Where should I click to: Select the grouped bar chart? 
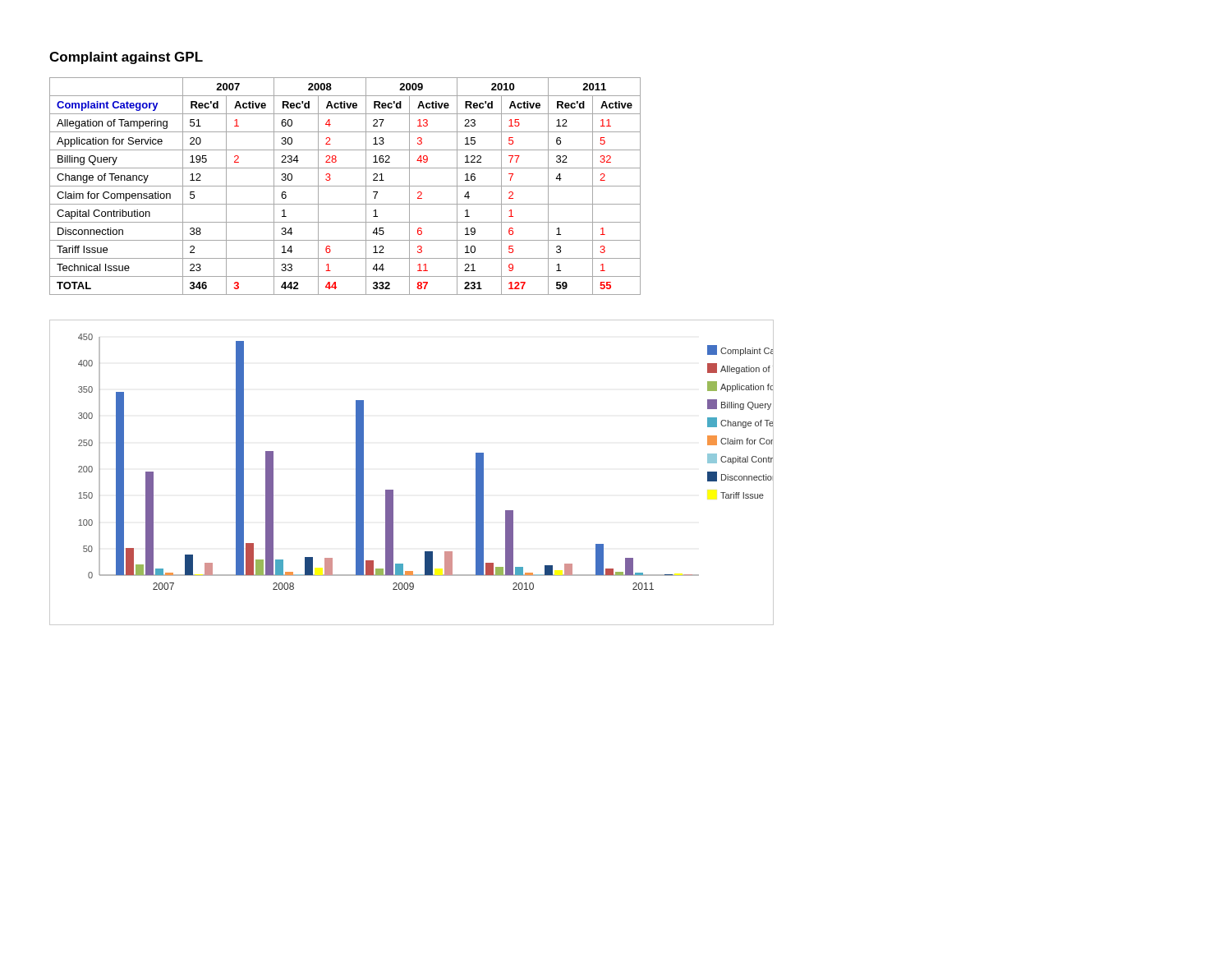(x=411, y=472)
